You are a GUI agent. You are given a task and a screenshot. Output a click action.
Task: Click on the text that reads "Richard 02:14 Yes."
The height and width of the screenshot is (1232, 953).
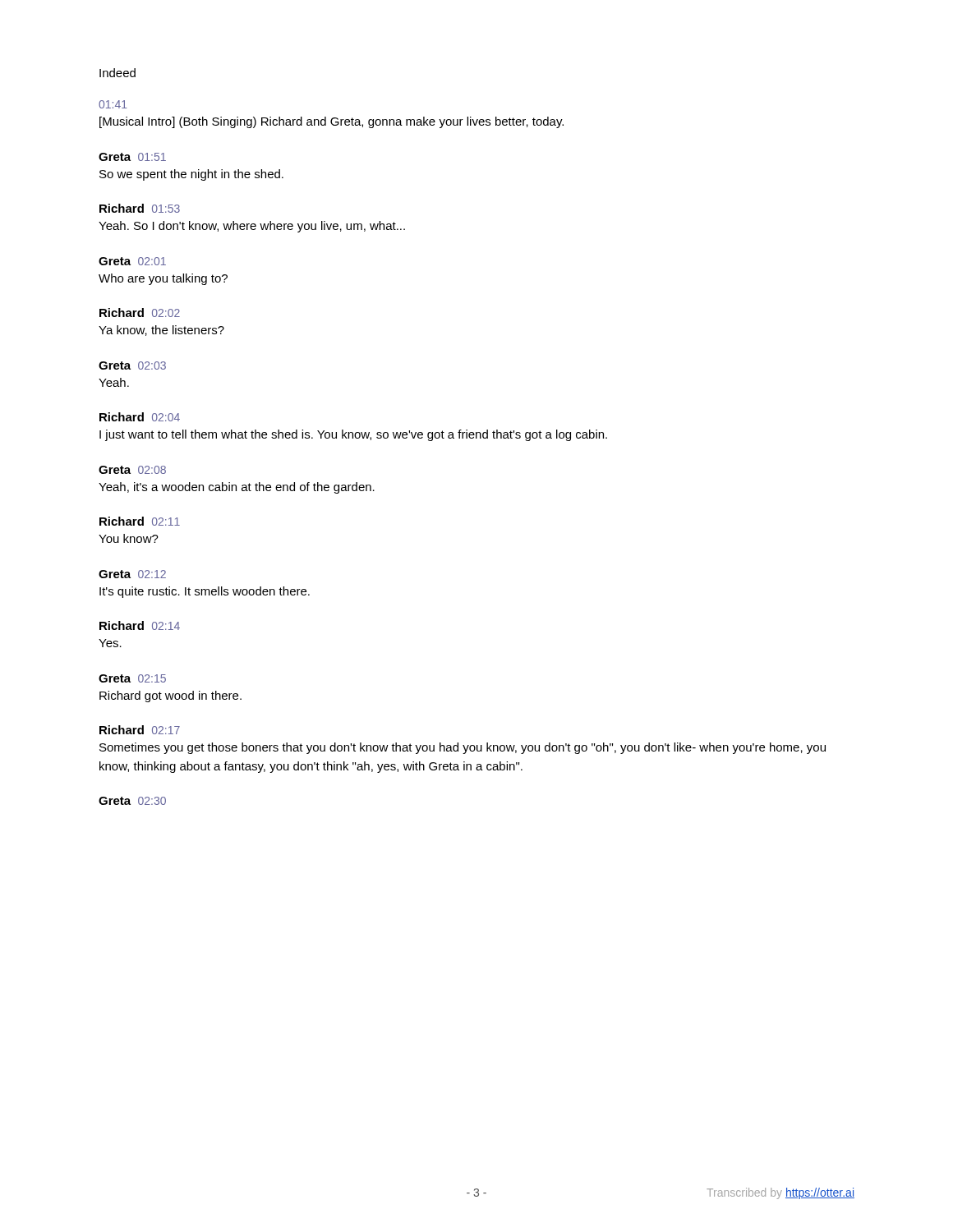[x=140, y=625]
